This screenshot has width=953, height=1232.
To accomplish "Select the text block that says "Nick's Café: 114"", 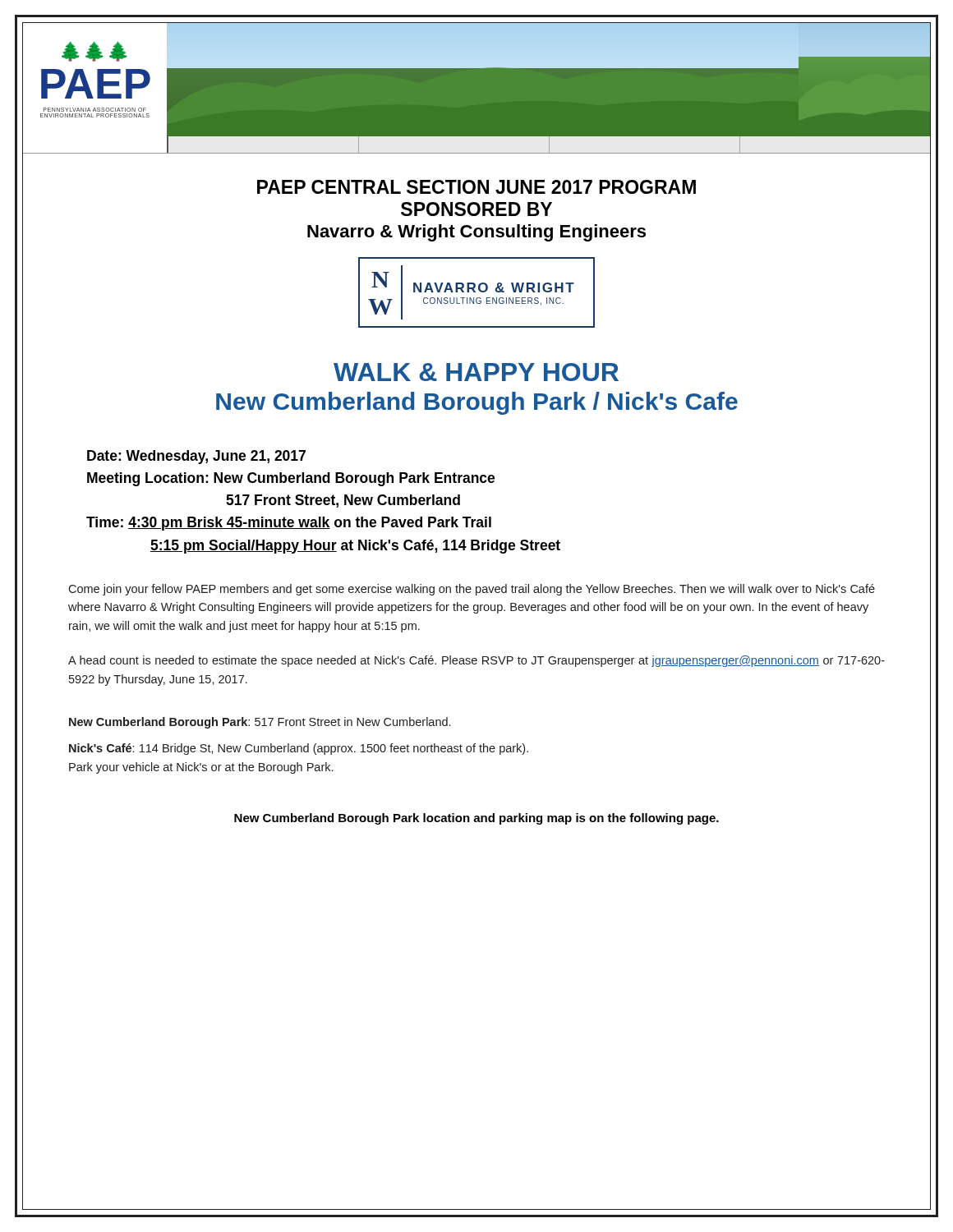I will pyautogui.click(x=299, y=758).
